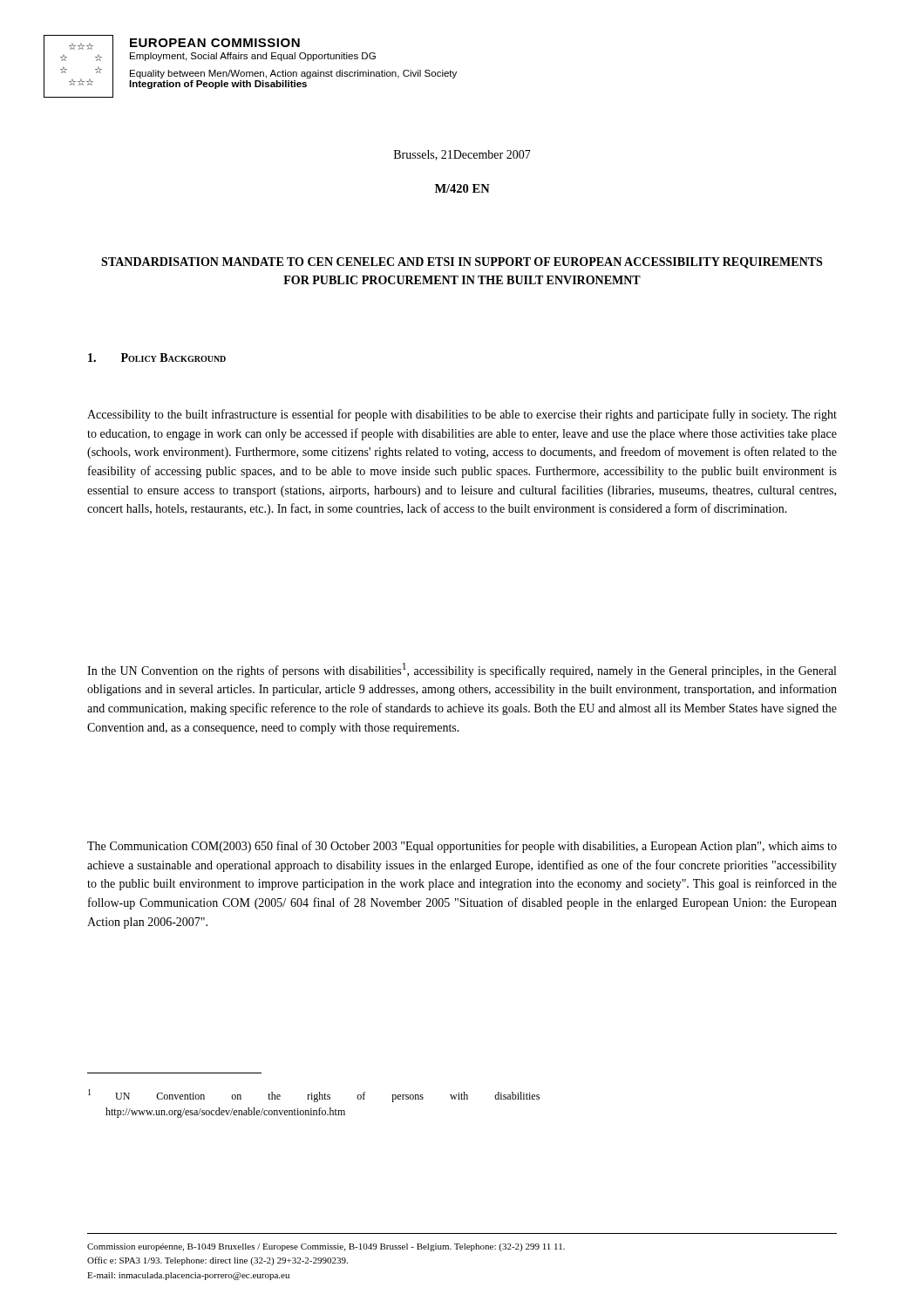
Task: Find the text block containing "Accessibility to the"
Action: pyautogui.click(x=462, y=462)
